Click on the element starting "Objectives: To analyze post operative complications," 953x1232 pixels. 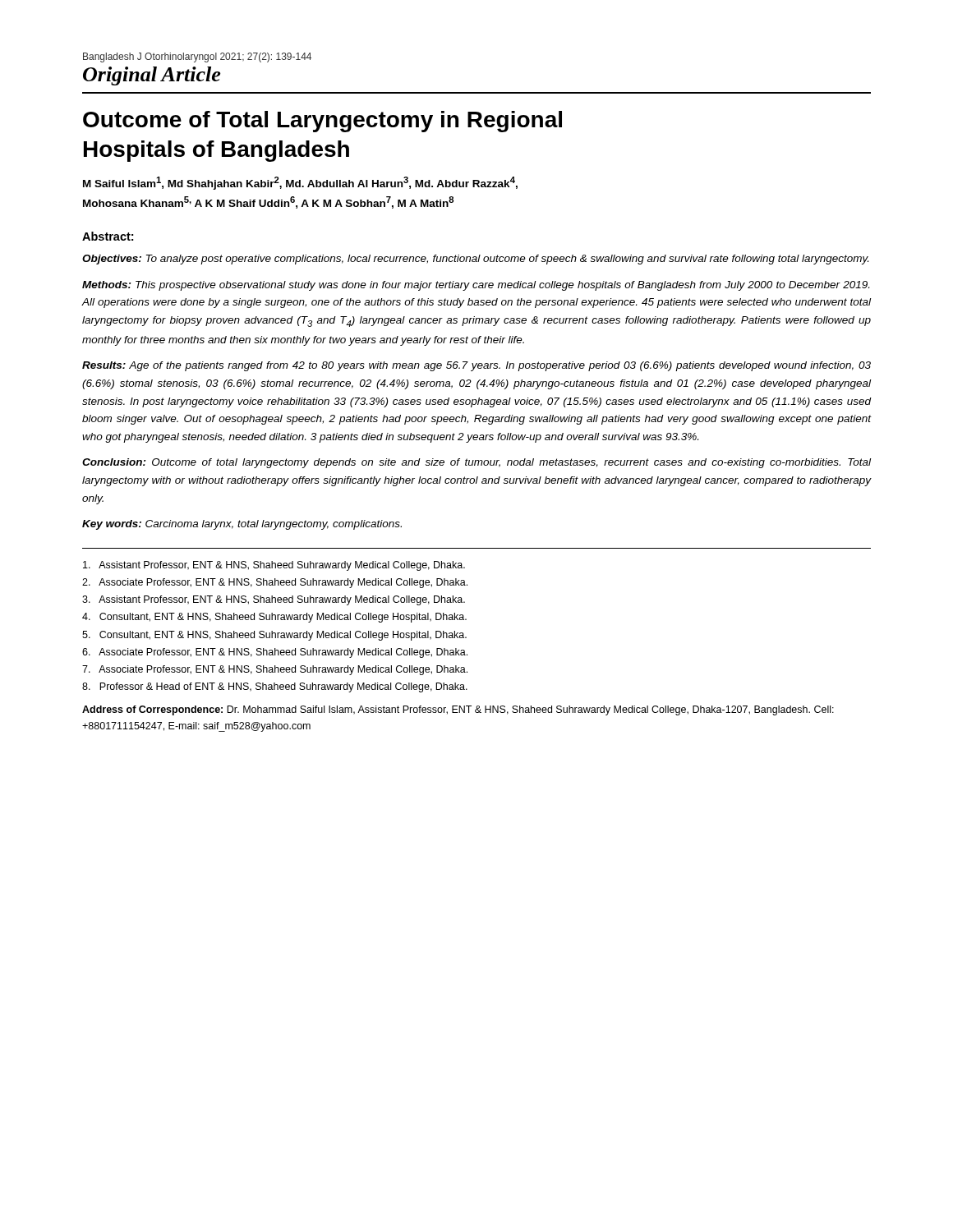point(476,259)
